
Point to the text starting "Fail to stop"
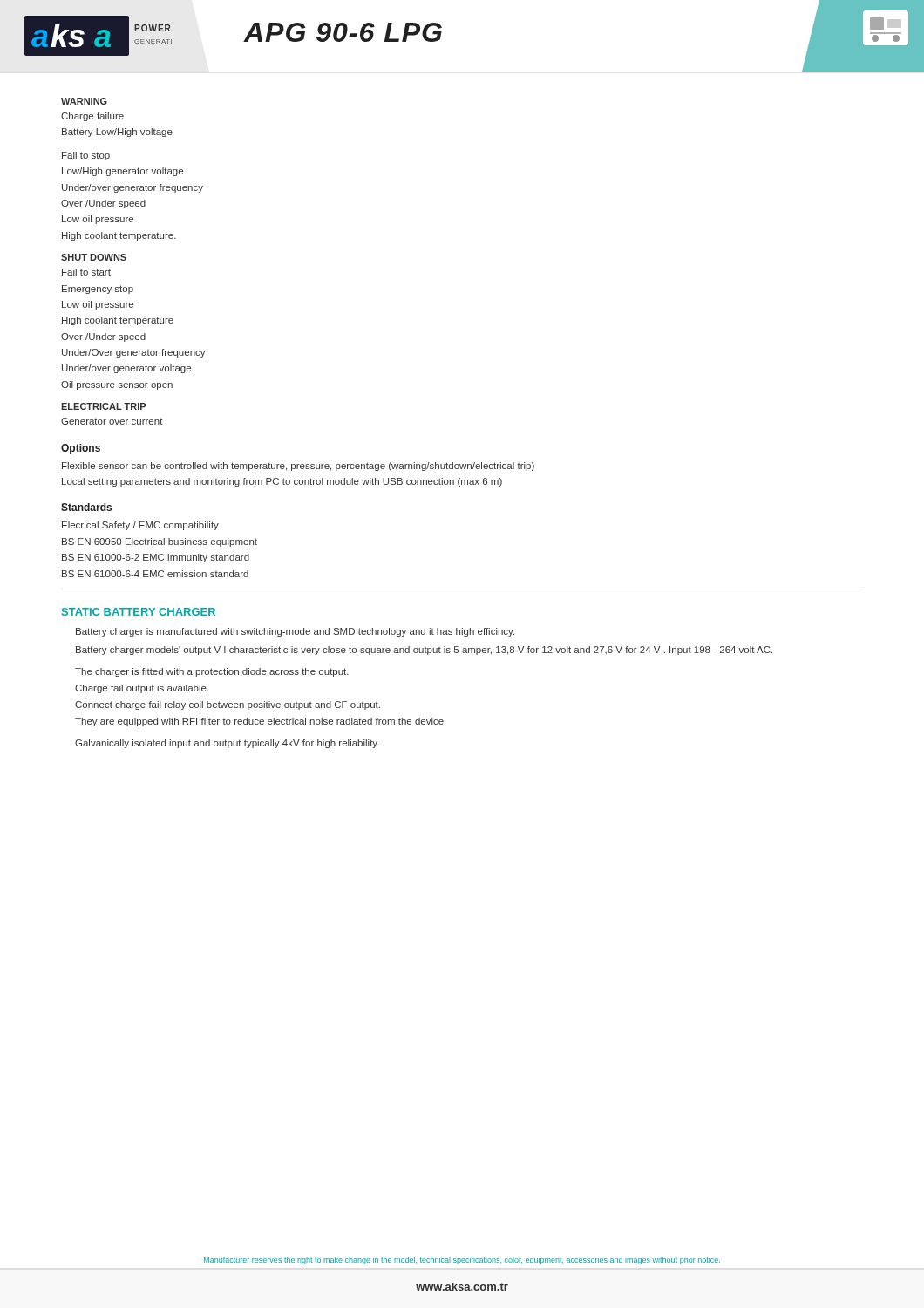[86, 155]
